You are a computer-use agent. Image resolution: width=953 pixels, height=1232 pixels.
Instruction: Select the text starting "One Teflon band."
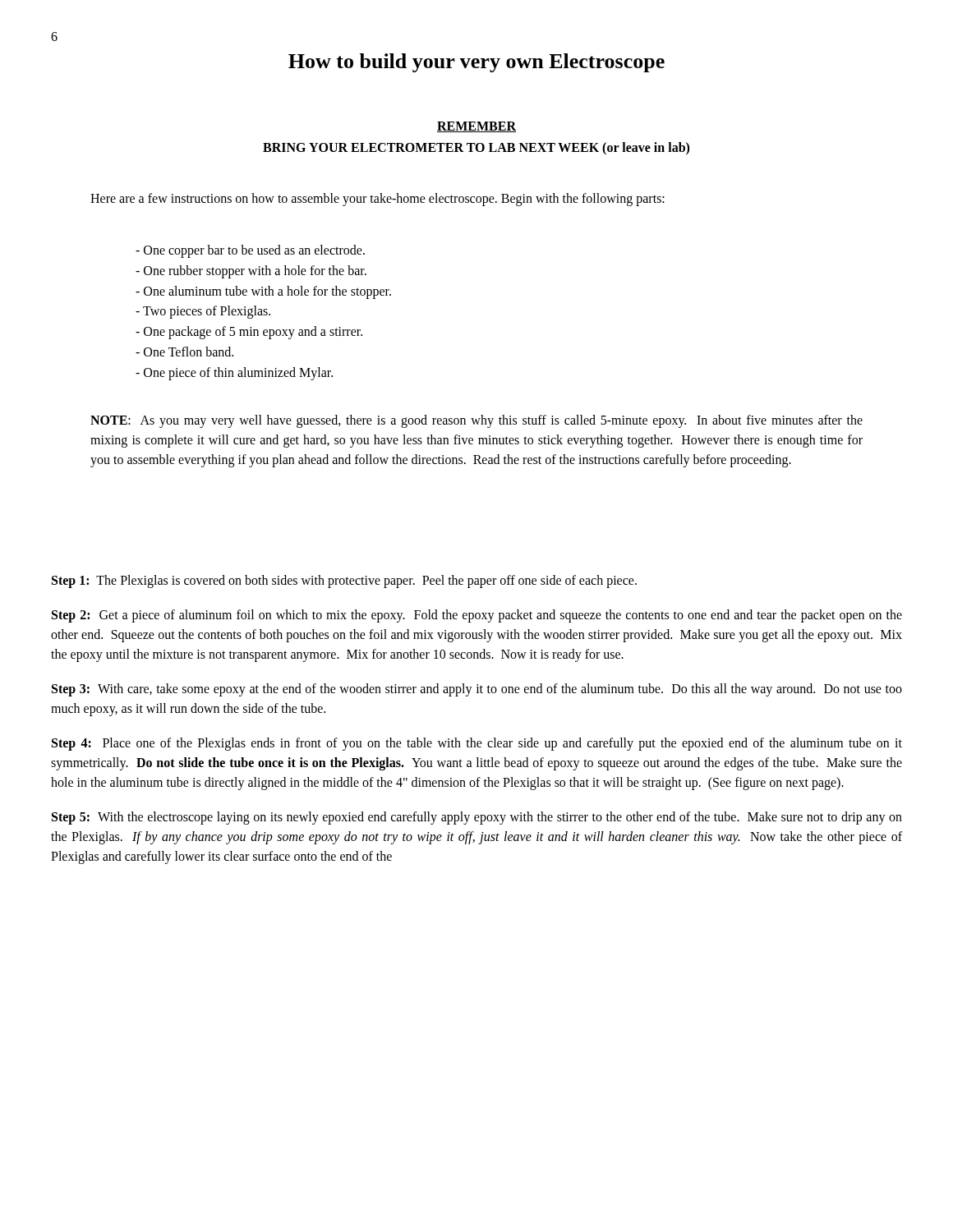(185, 352)
